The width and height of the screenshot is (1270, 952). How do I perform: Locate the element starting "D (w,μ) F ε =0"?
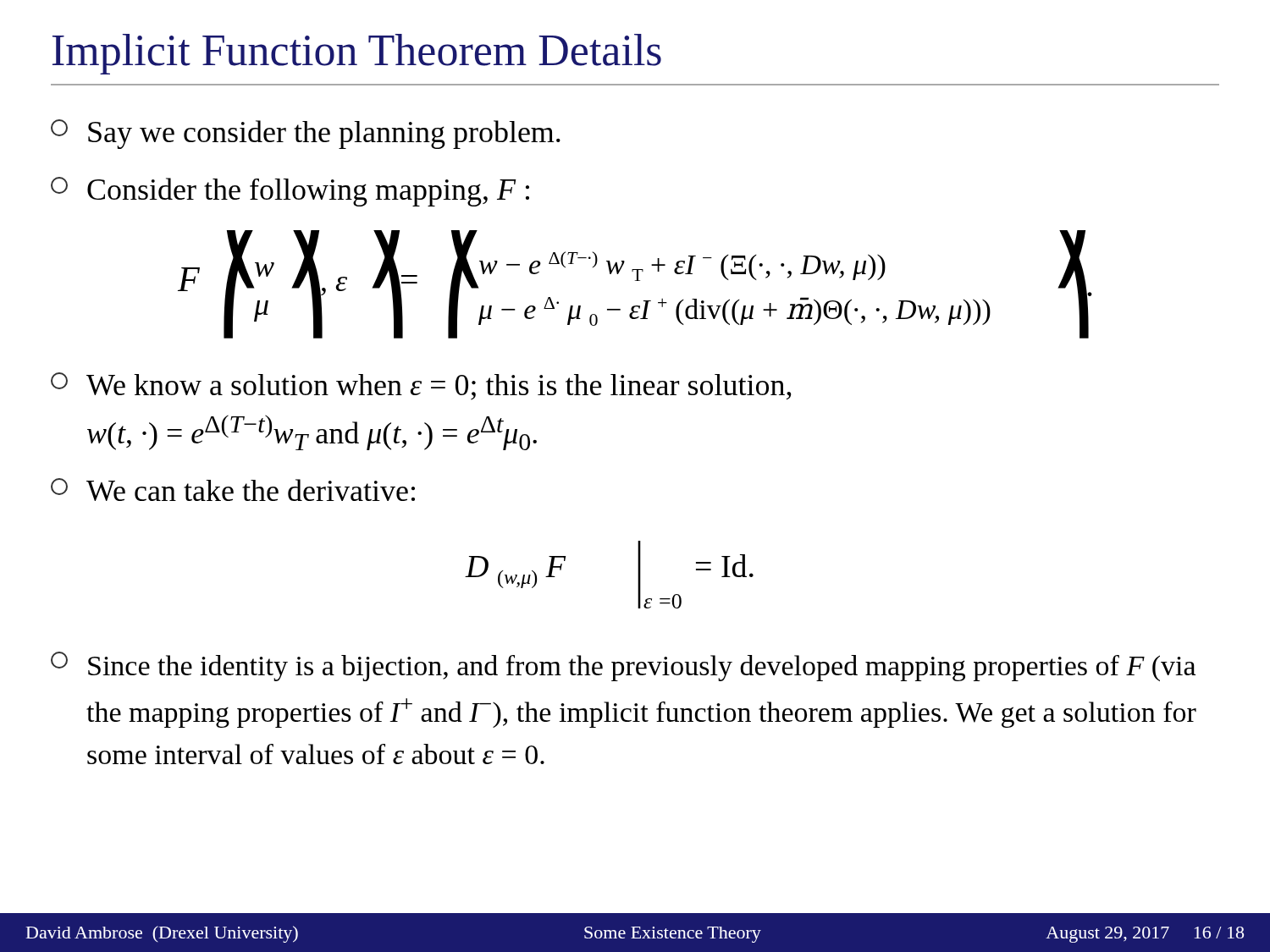point(635,574)
